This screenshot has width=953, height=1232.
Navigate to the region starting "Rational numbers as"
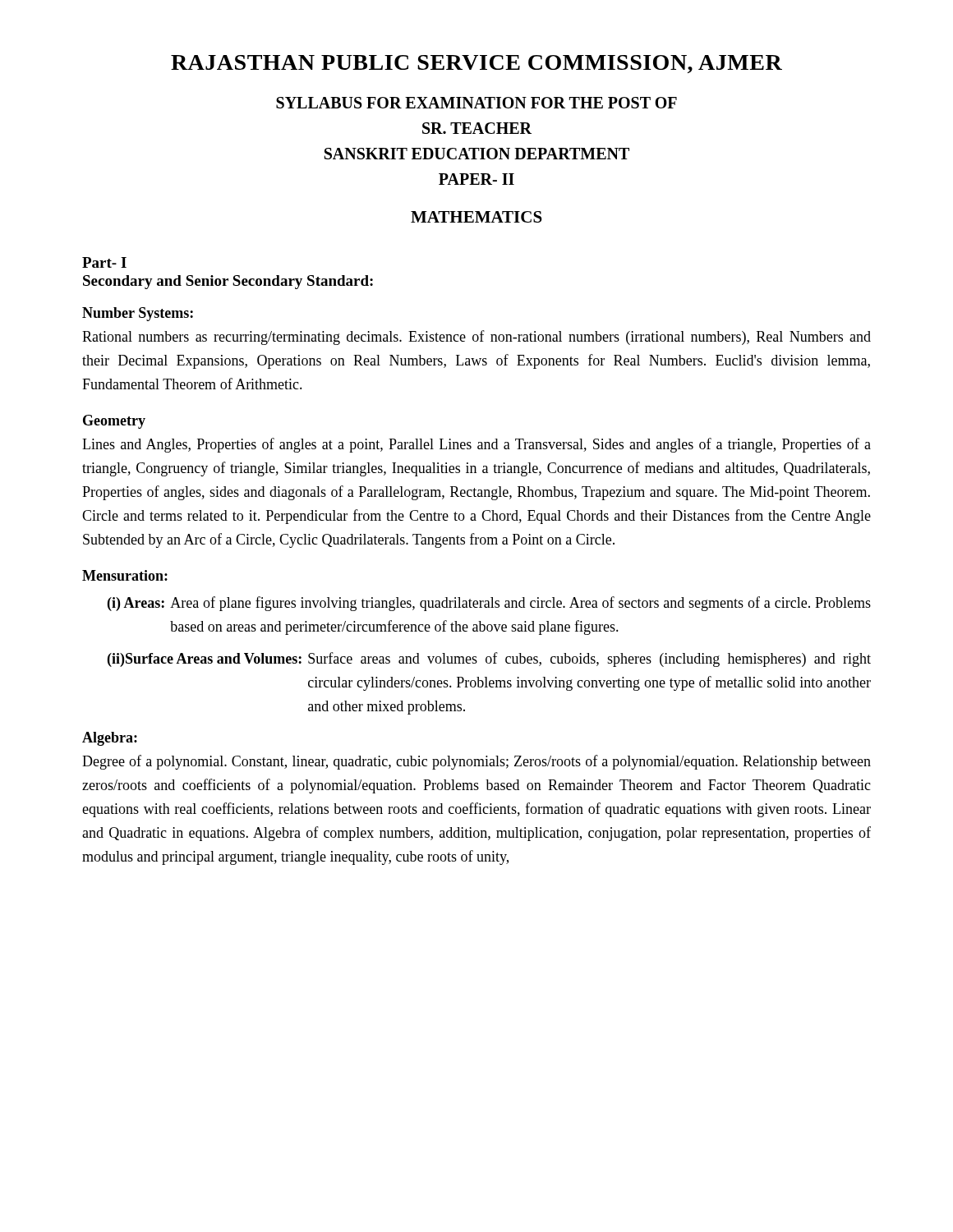click(476, 360)
